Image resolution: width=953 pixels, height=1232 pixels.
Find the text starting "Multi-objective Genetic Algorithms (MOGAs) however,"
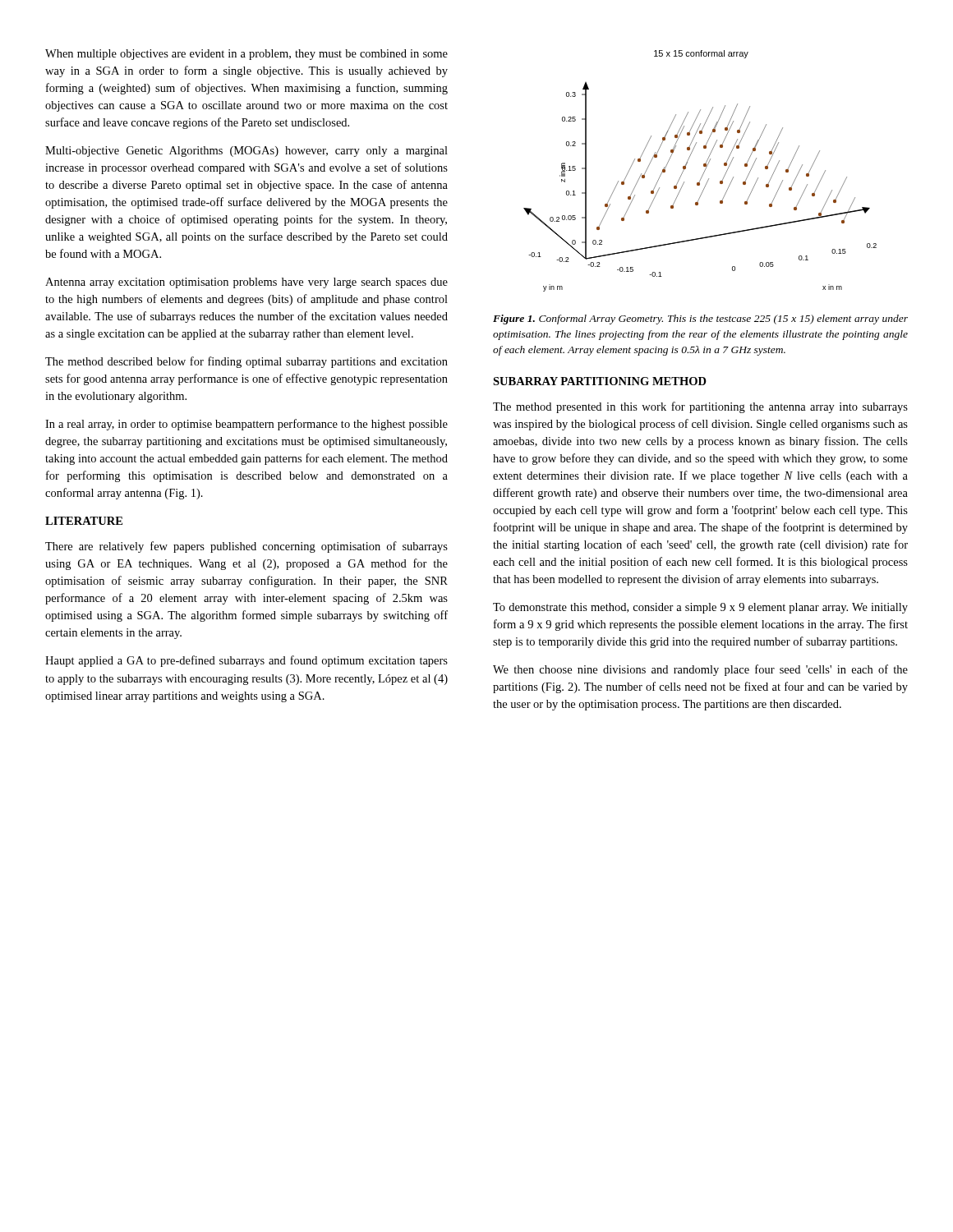(x=246, y=202)
